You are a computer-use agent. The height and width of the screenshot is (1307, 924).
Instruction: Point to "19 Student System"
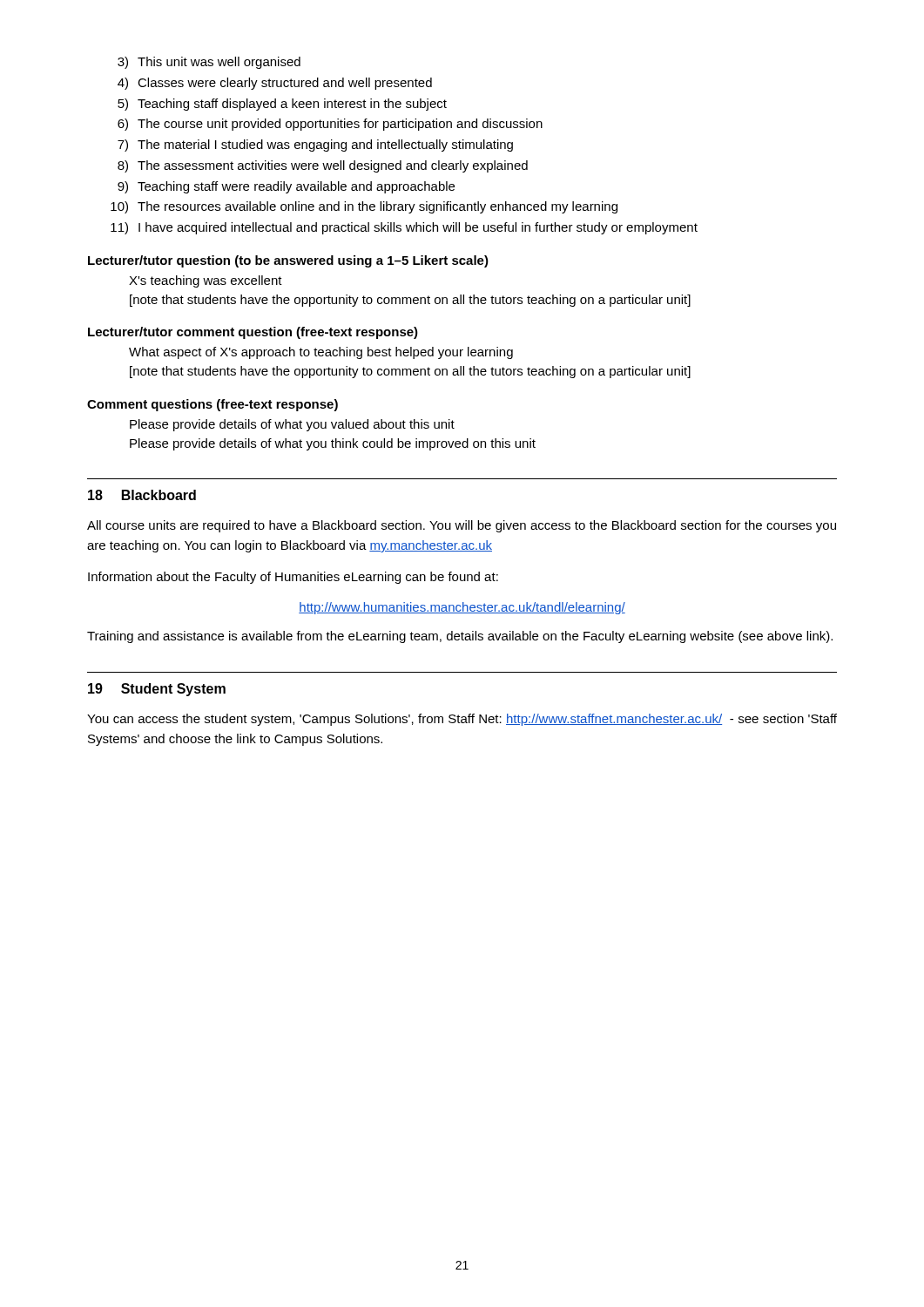[157, 689]
